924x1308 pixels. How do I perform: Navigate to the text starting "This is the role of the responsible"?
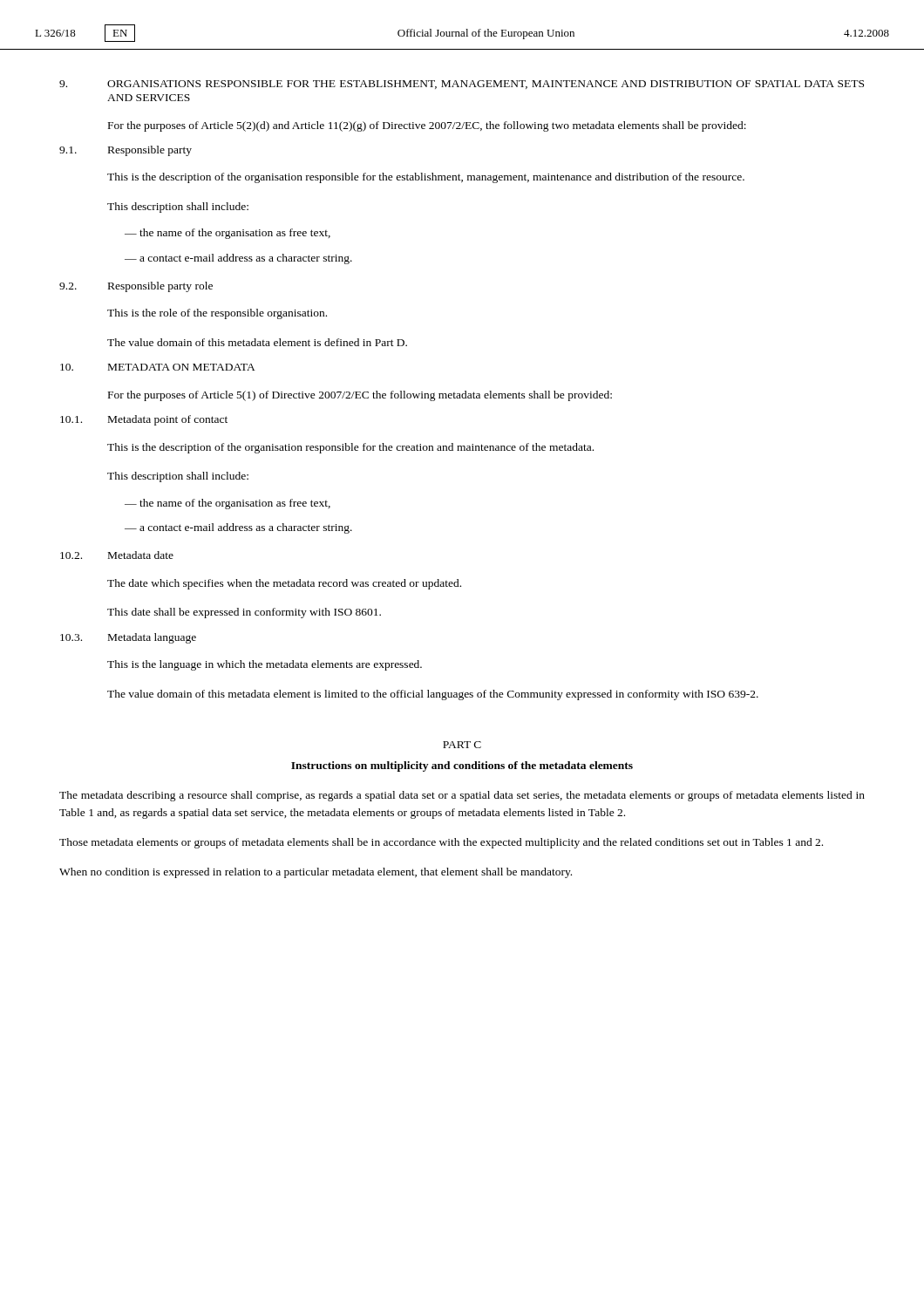[x=217, y=314]
